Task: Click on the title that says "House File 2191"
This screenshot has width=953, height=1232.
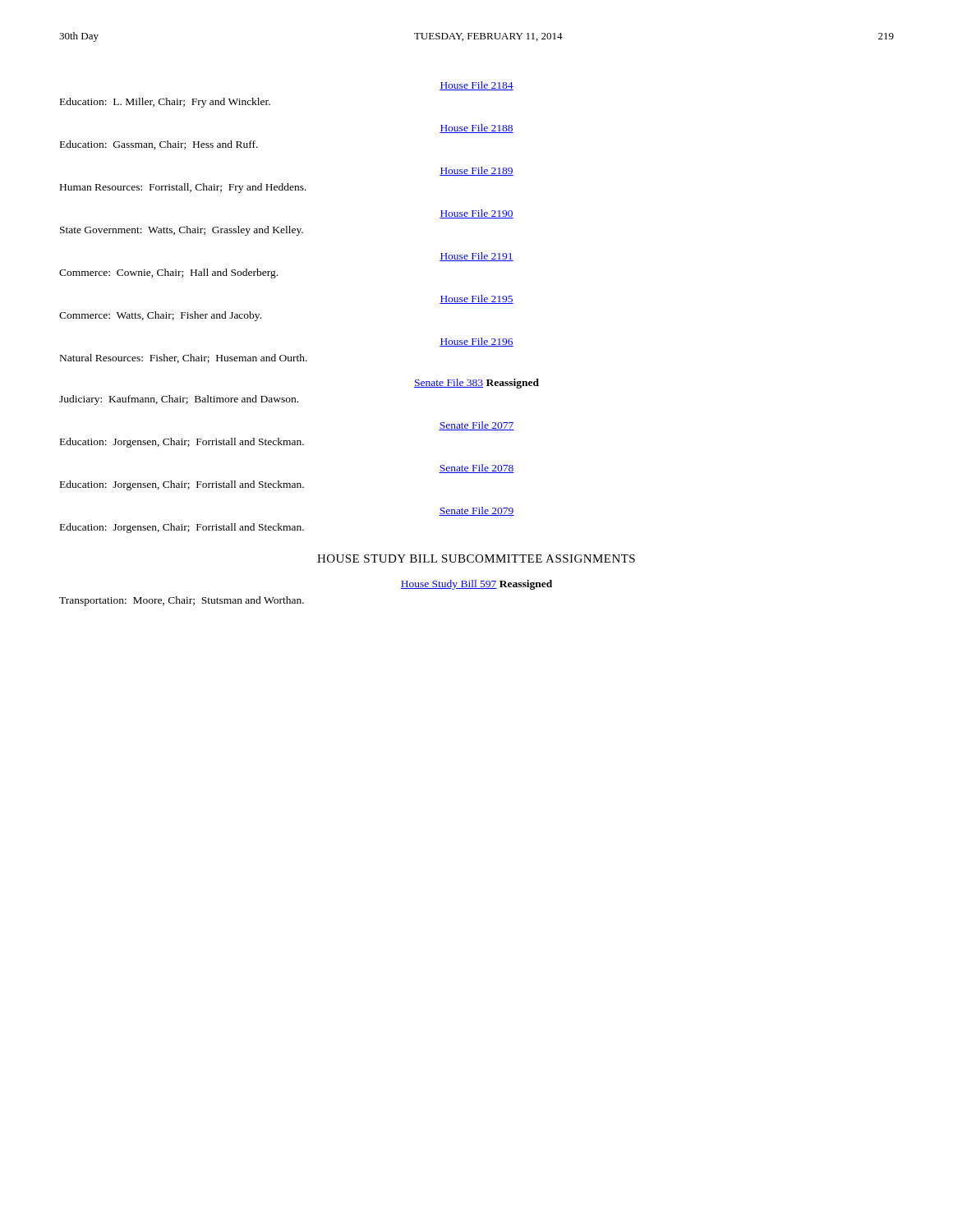Action: tap(476, 256)
